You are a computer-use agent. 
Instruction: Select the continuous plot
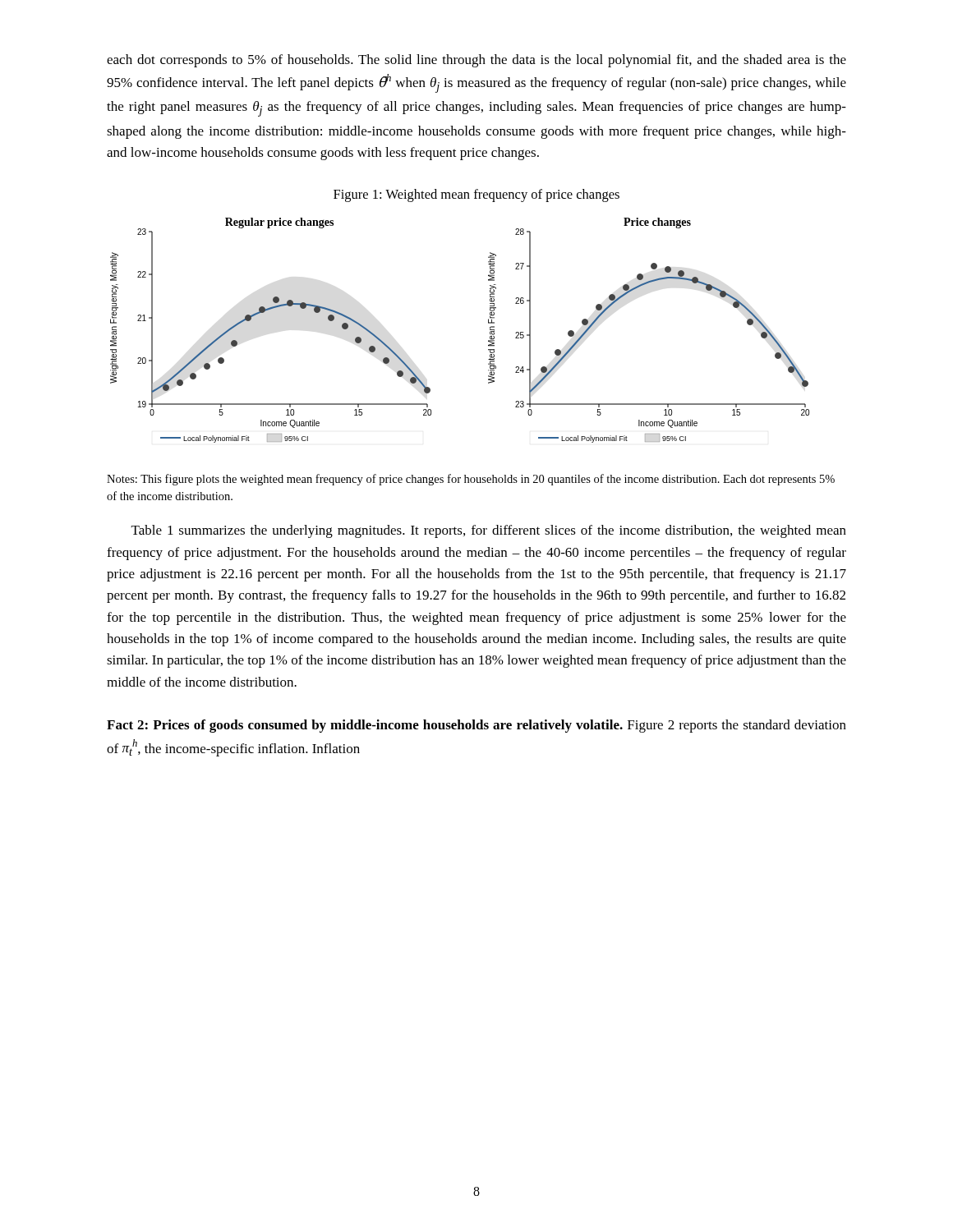click(476, 339)
